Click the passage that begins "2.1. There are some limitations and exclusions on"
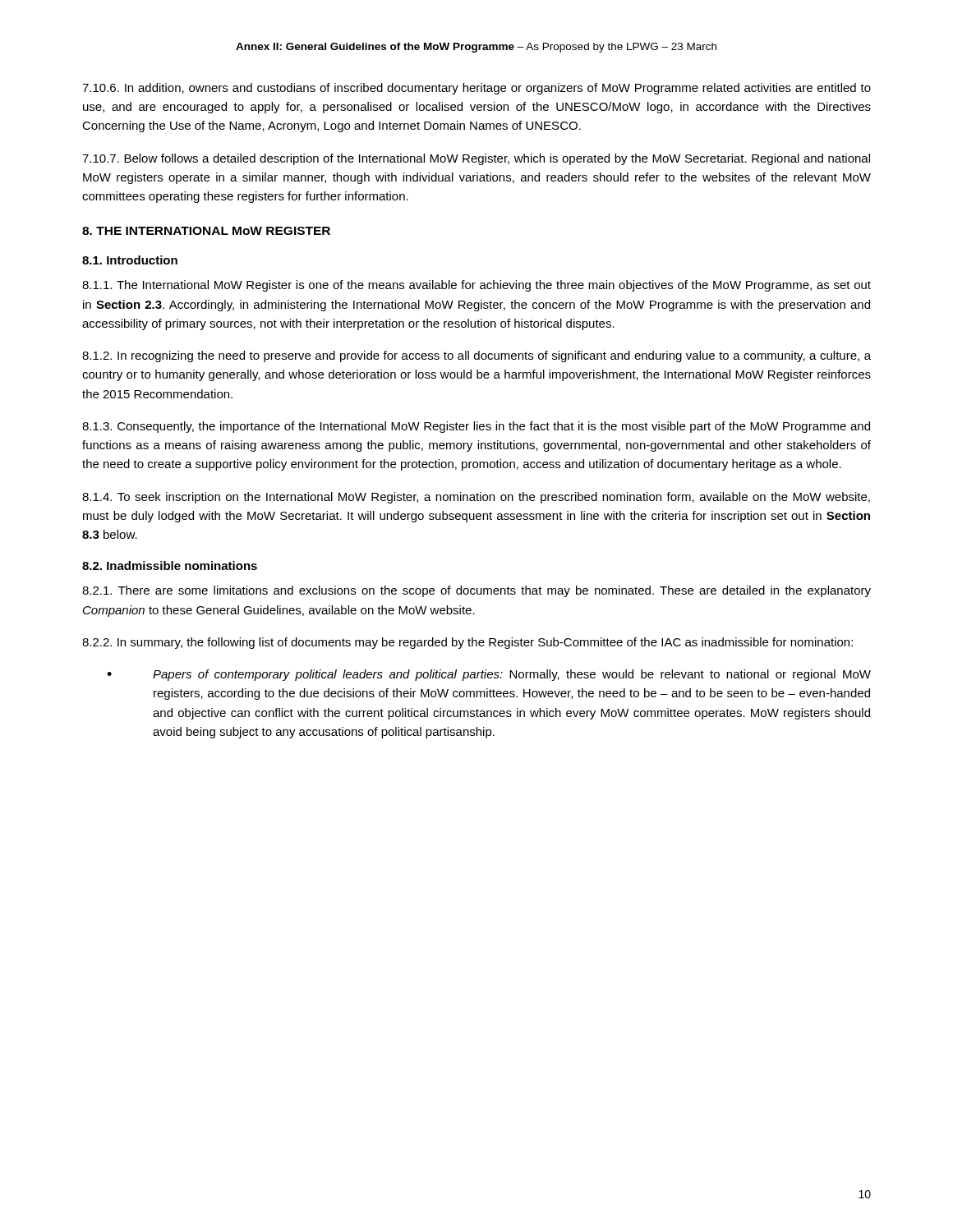 tap(476, 600)
